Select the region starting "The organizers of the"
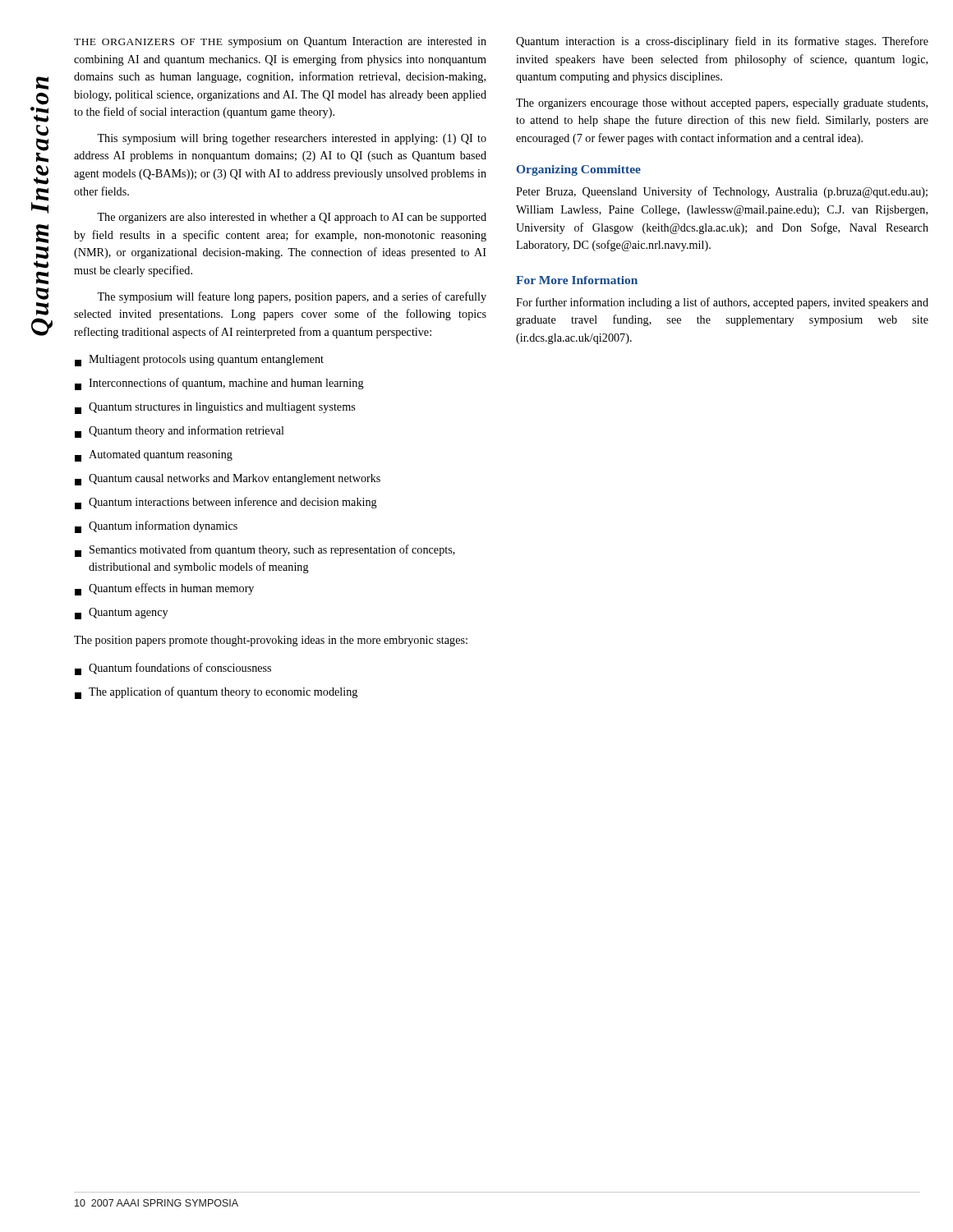 [x=280, y=187]
